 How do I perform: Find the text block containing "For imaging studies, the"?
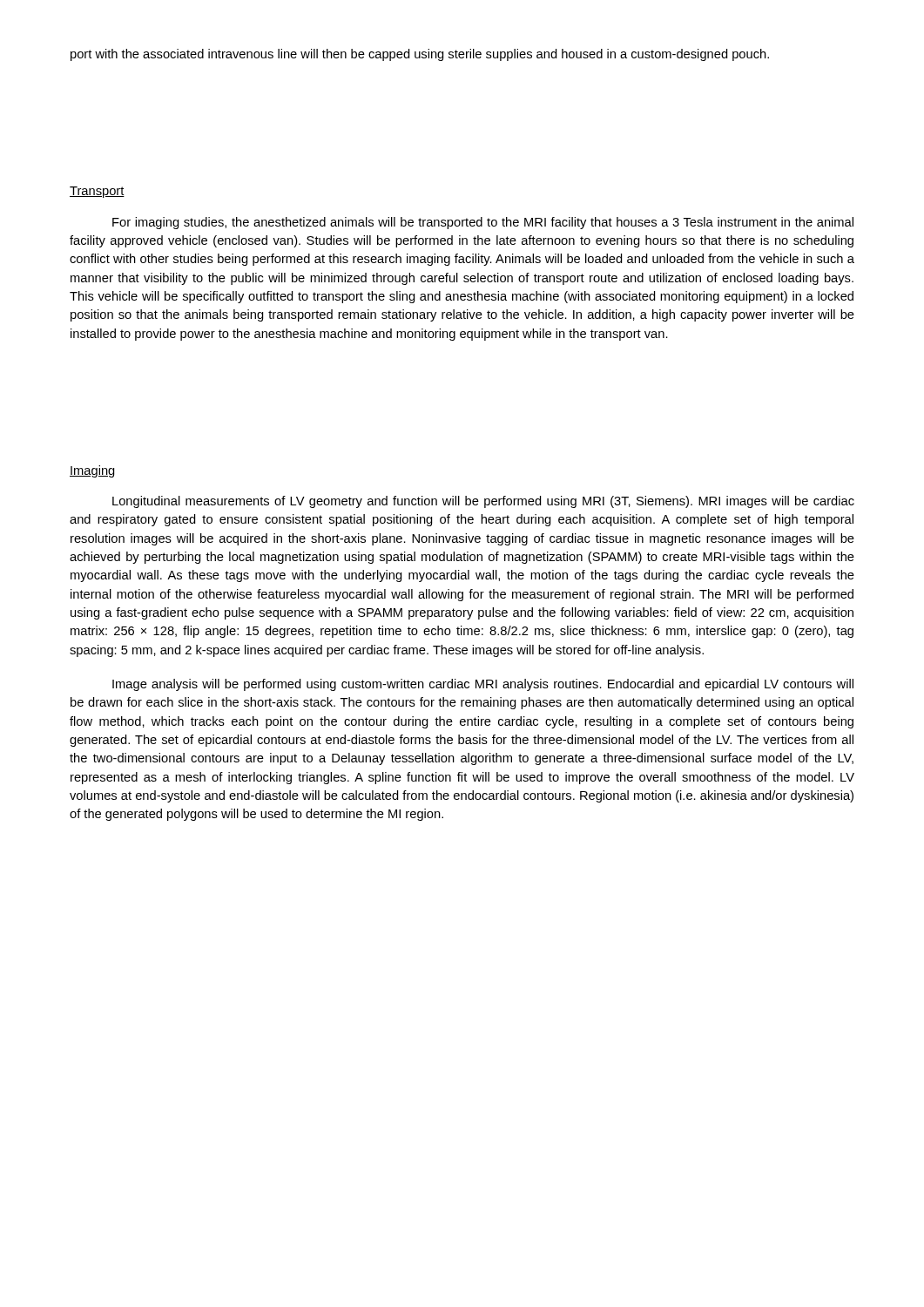[x=462, y=278]
